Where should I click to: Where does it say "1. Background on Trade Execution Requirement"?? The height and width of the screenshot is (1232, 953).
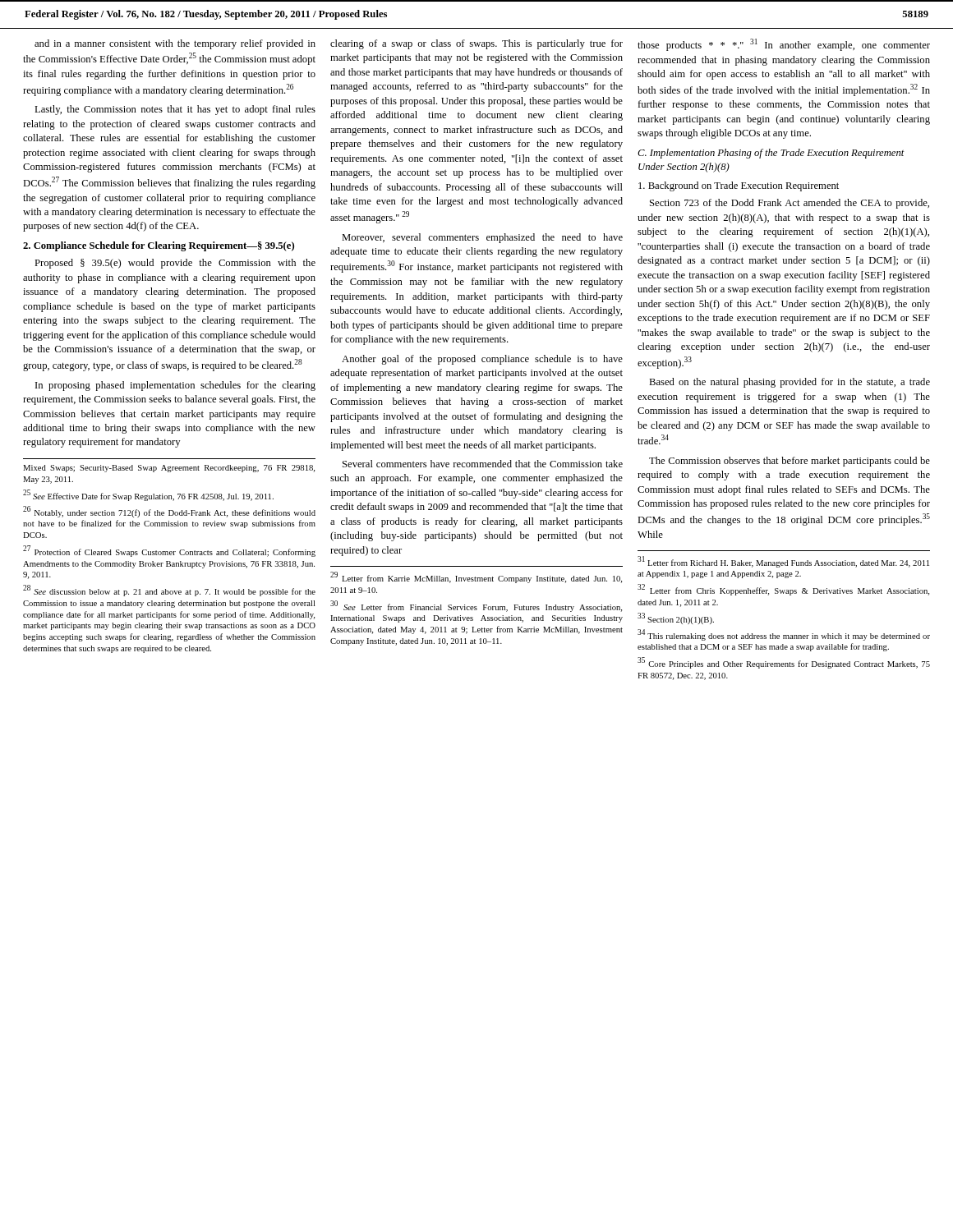point(738,185)
